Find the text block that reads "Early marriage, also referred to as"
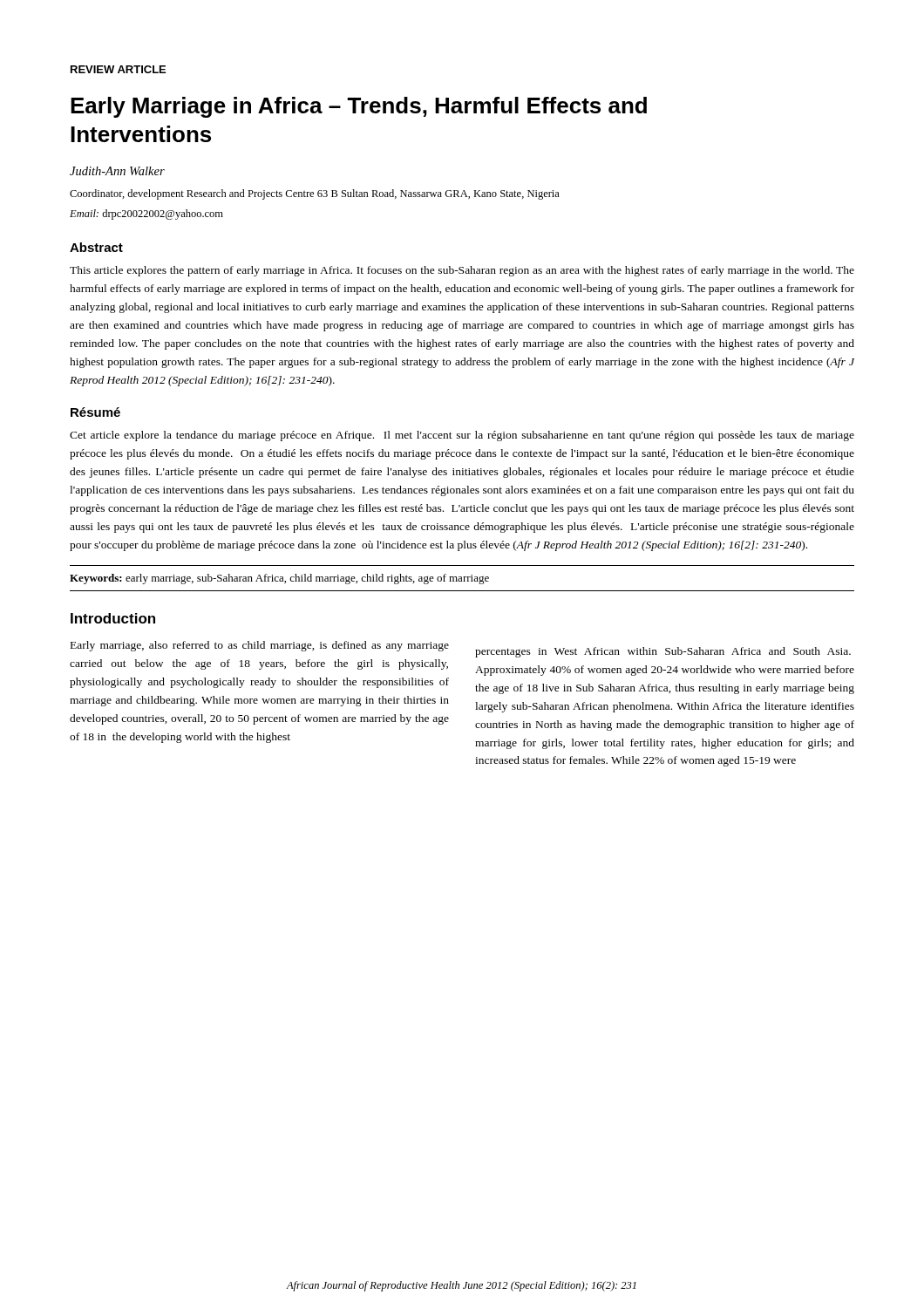The height and width of the screenshot is (1308, 924). [x=259, y=690]
